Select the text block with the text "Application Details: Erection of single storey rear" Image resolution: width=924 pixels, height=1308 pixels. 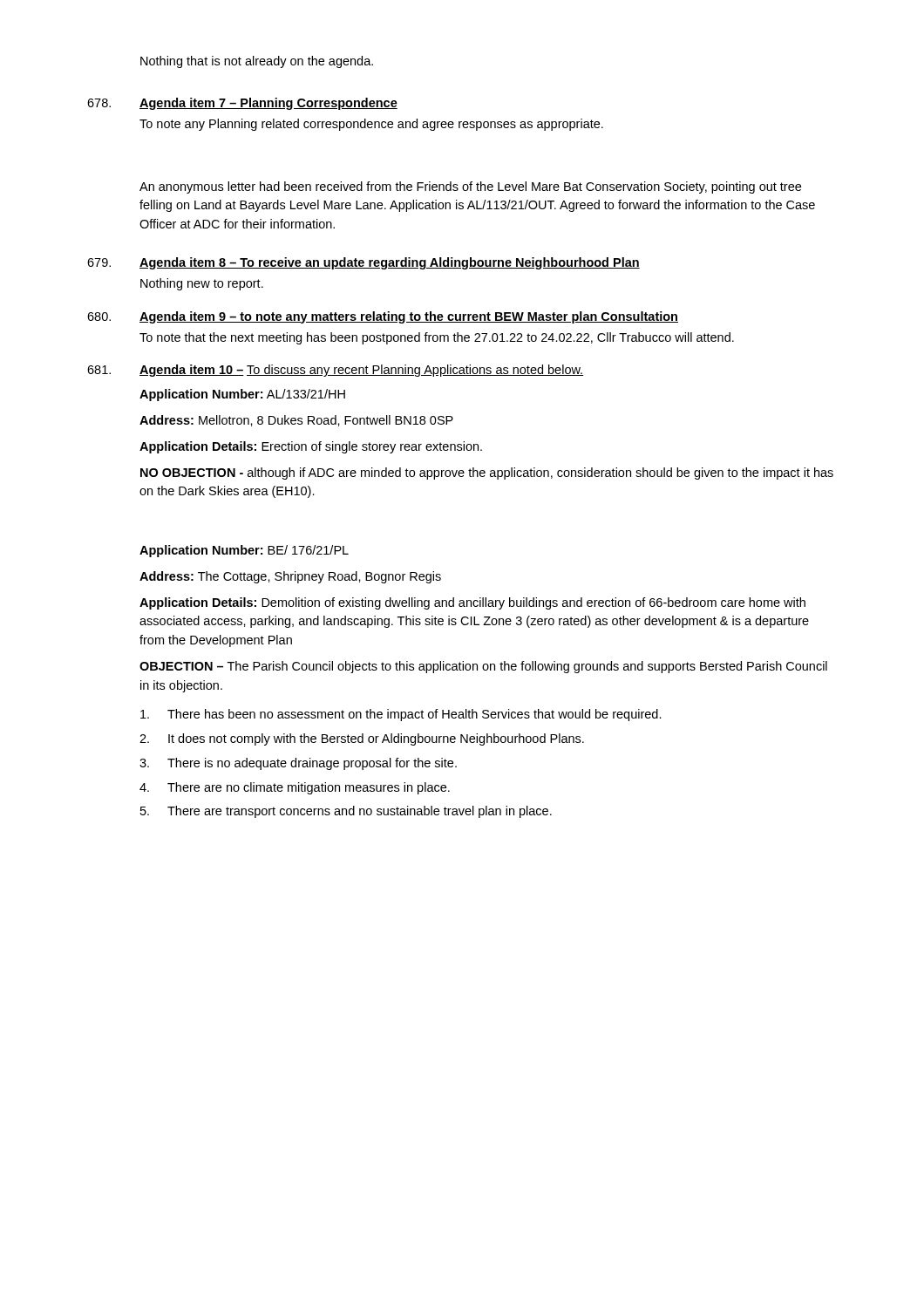(x=488, y=447)
